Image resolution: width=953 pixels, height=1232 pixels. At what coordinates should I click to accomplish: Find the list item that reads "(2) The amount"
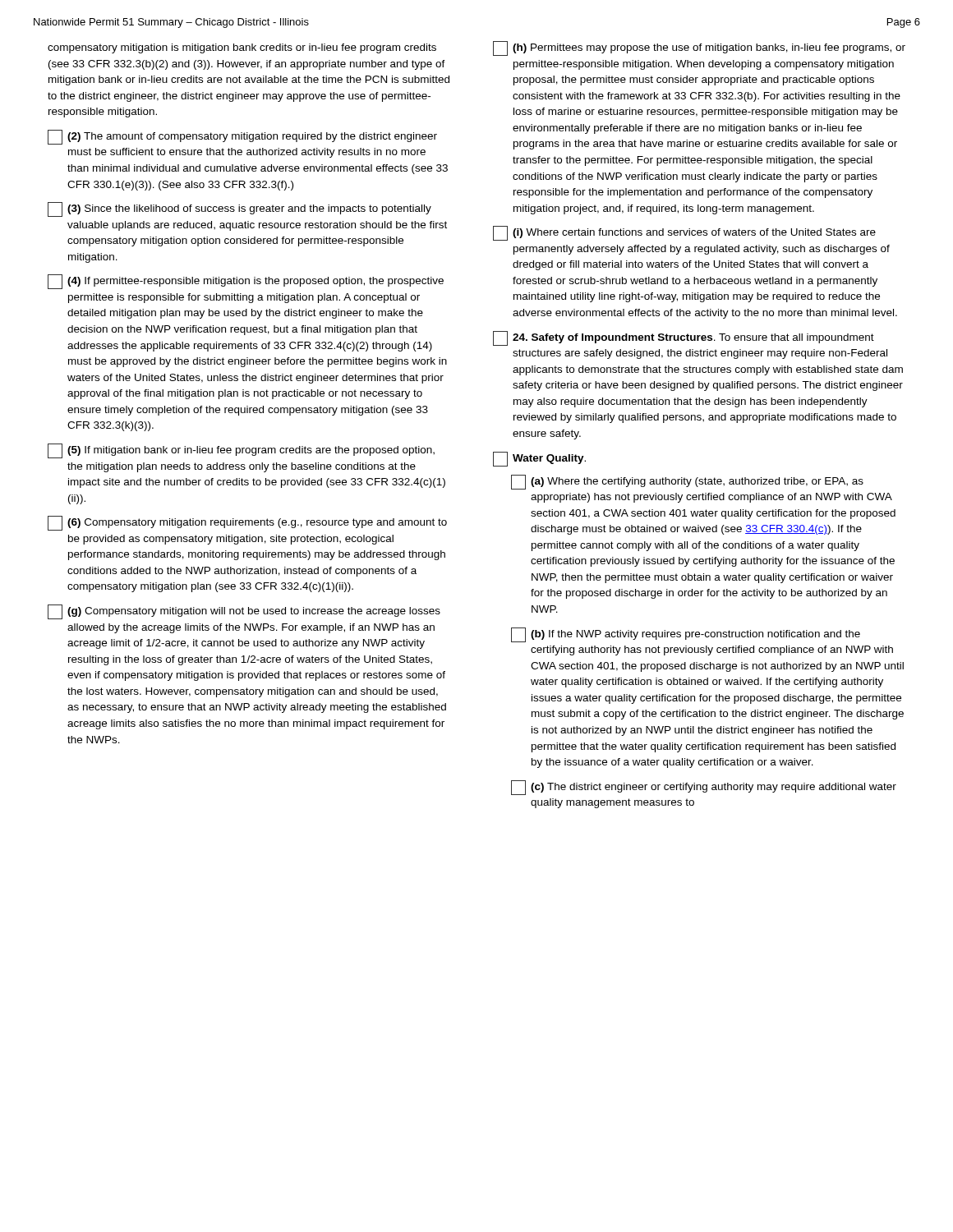click(x=249, y=160)
